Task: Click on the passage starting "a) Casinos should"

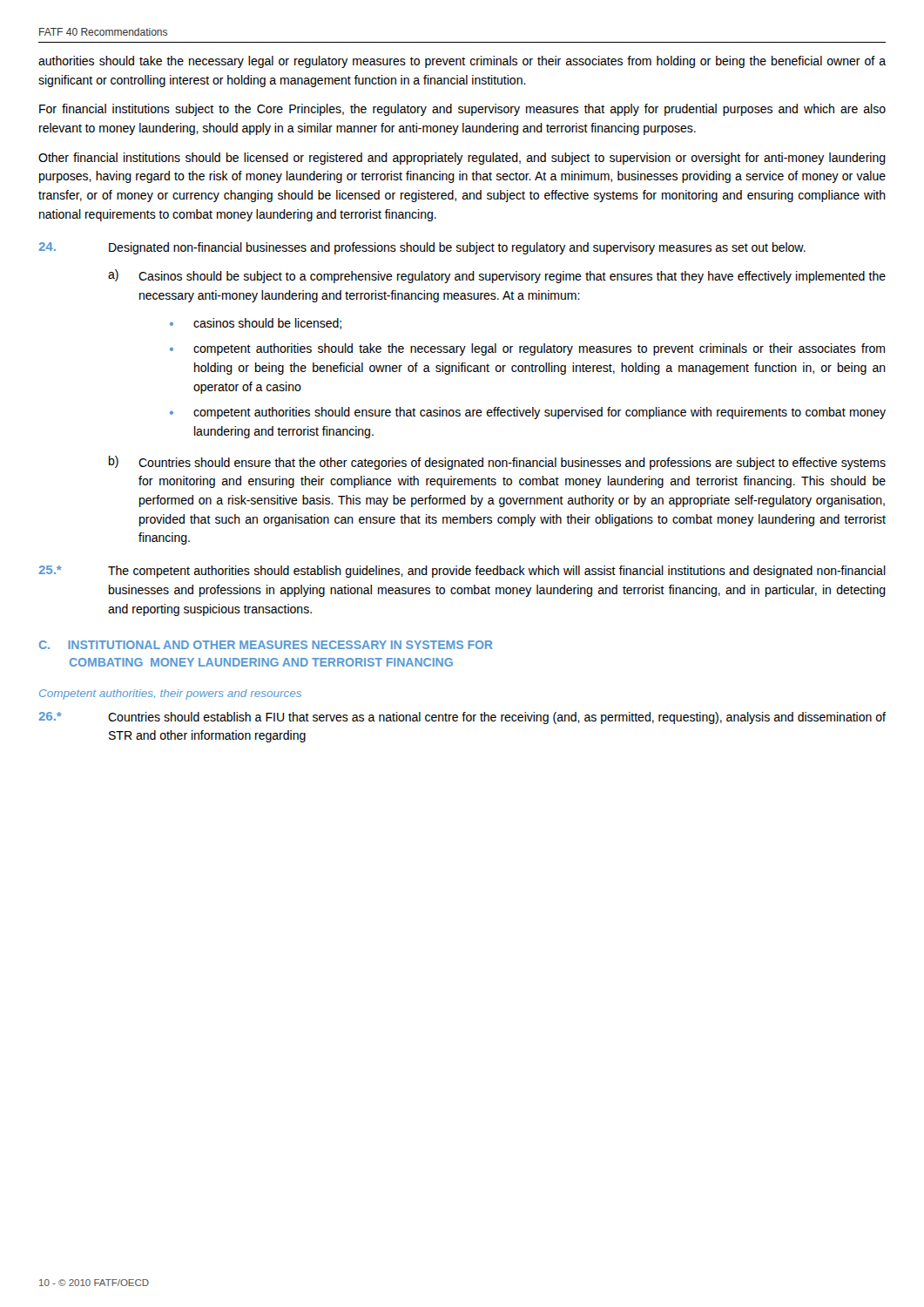Action: tap(497, 287)
